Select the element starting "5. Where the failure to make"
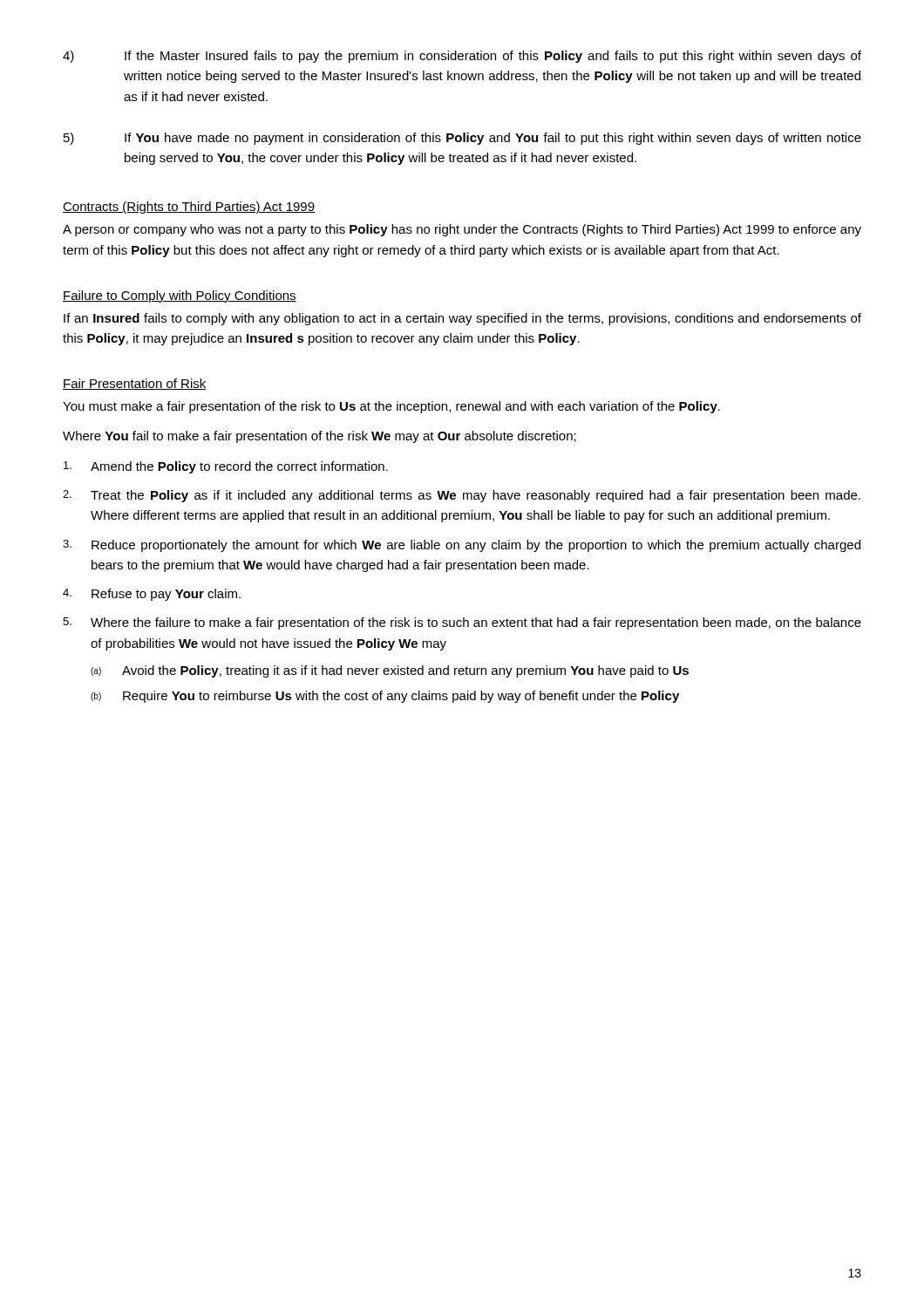 [x=462, y=659]
